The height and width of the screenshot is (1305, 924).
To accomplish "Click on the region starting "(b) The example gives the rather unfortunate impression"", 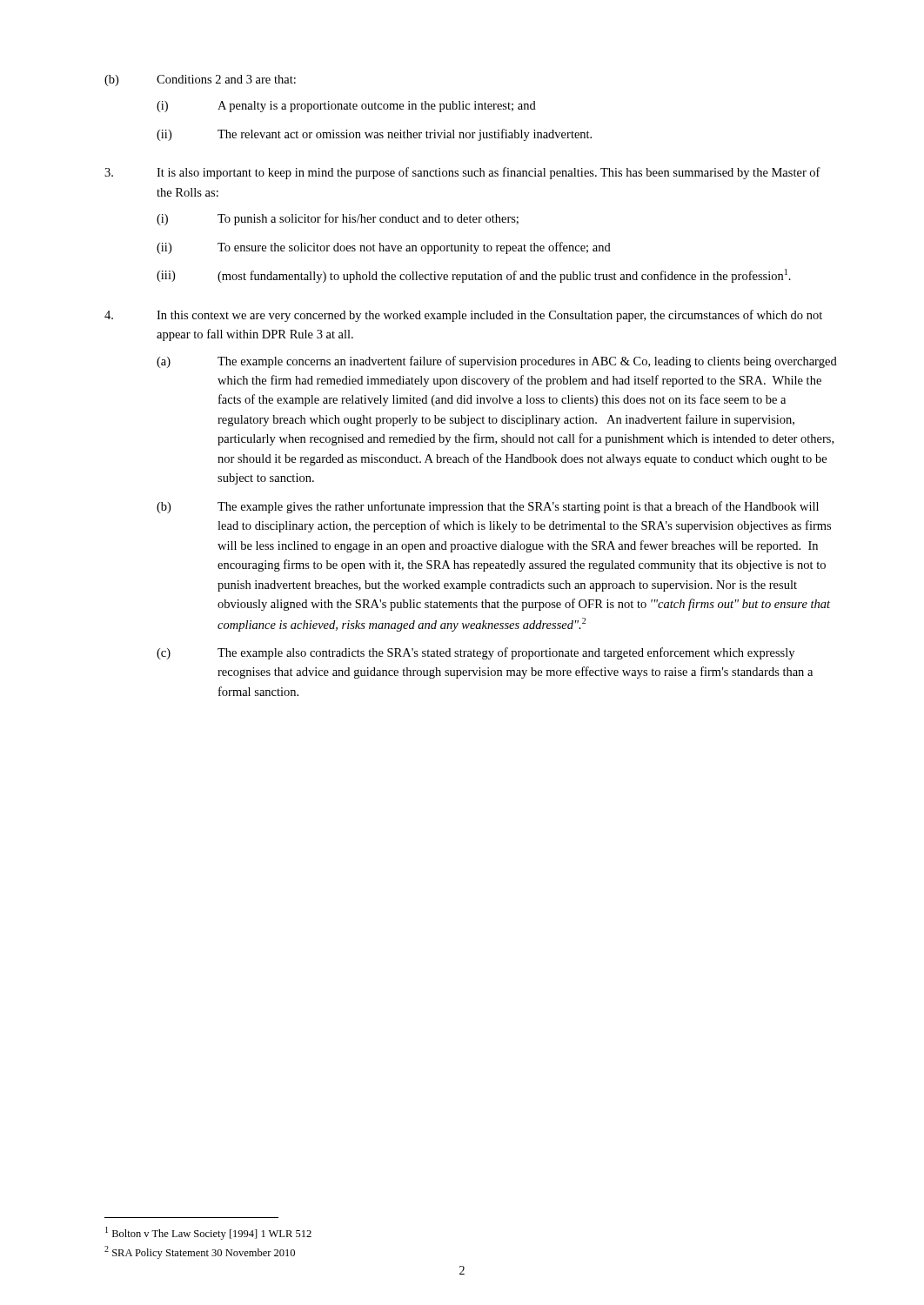I will click(497, 565).
